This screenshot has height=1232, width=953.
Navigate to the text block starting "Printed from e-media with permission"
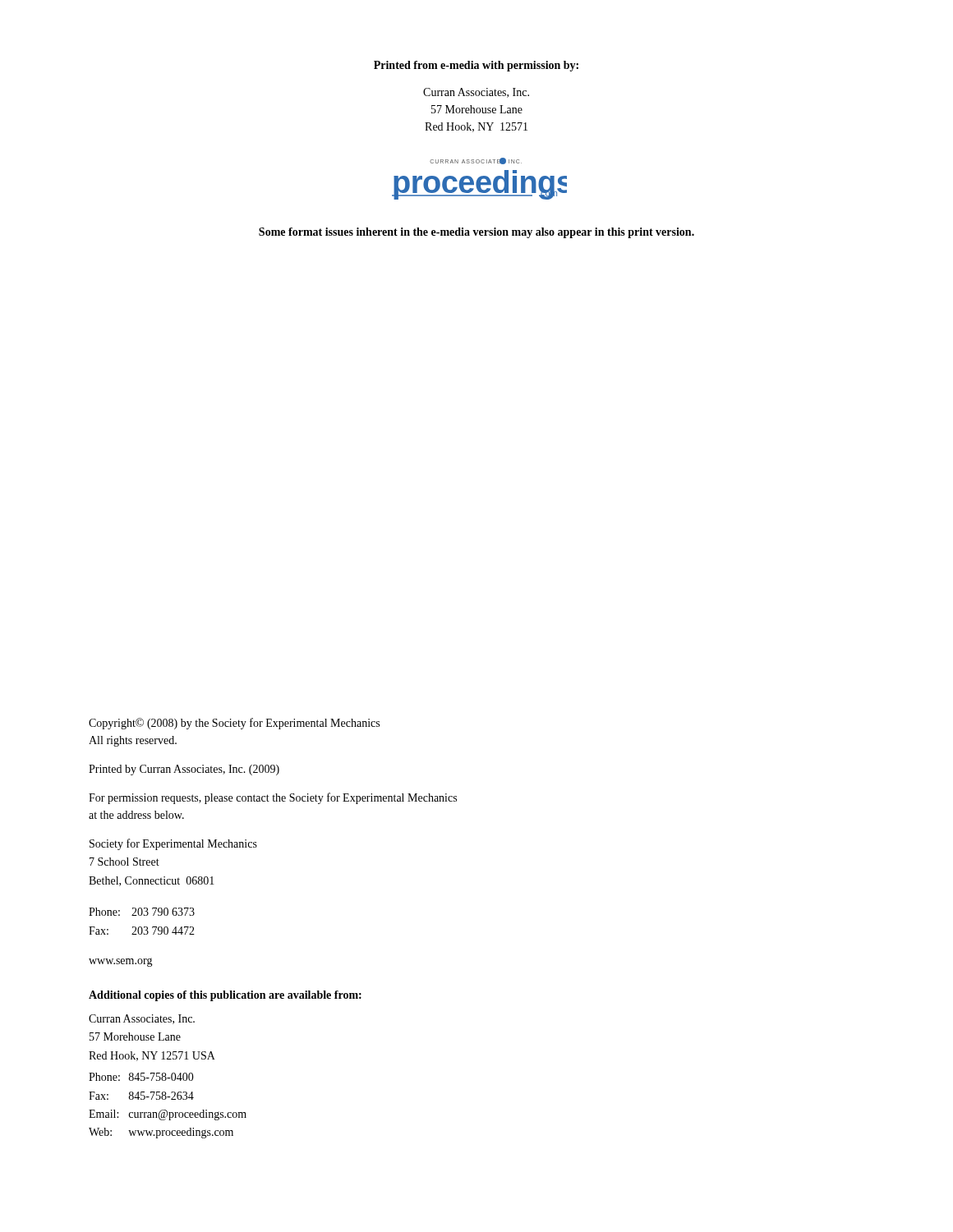(x=476, y=65)
